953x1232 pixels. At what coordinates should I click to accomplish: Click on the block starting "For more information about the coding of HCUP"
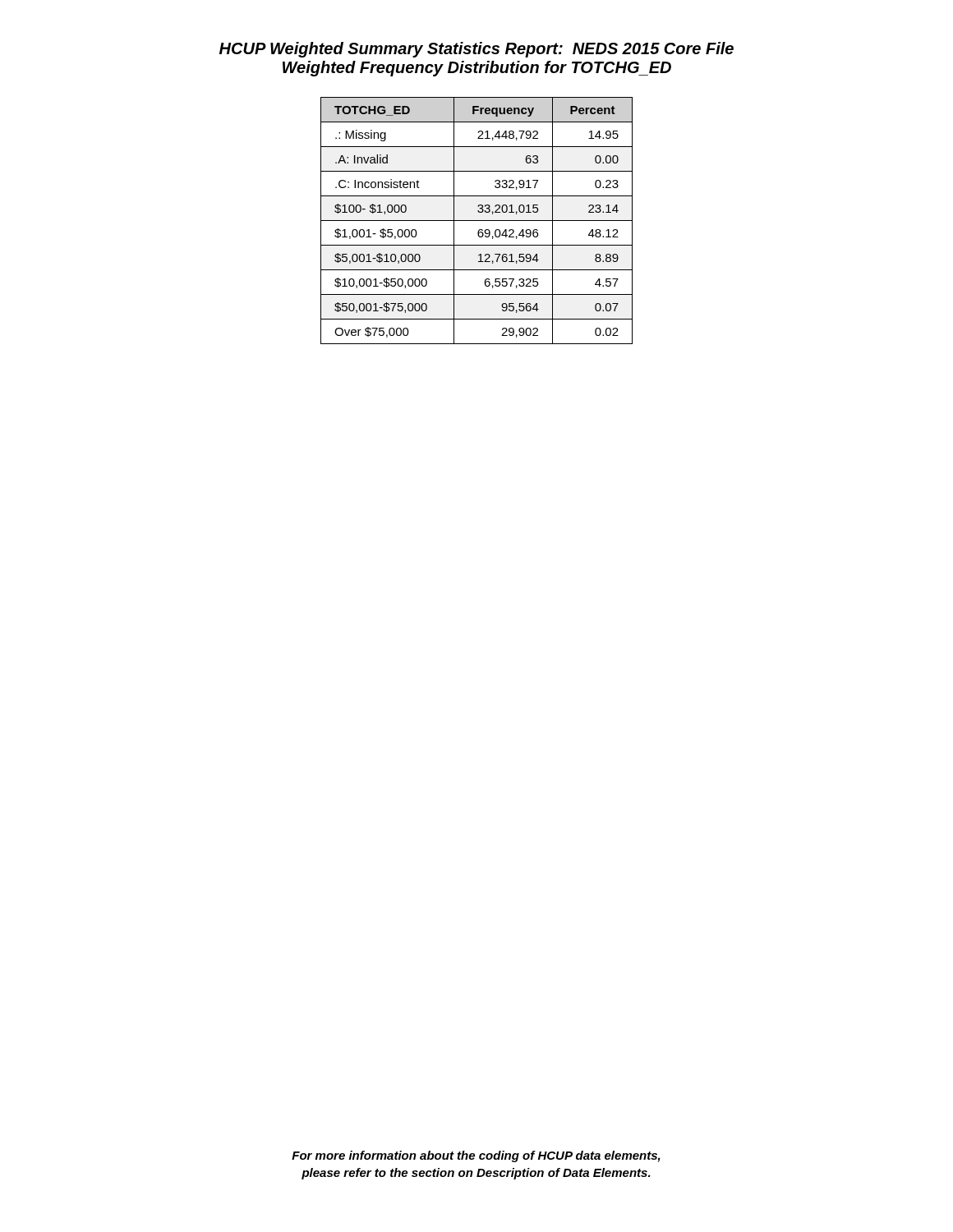point(476,1164)
